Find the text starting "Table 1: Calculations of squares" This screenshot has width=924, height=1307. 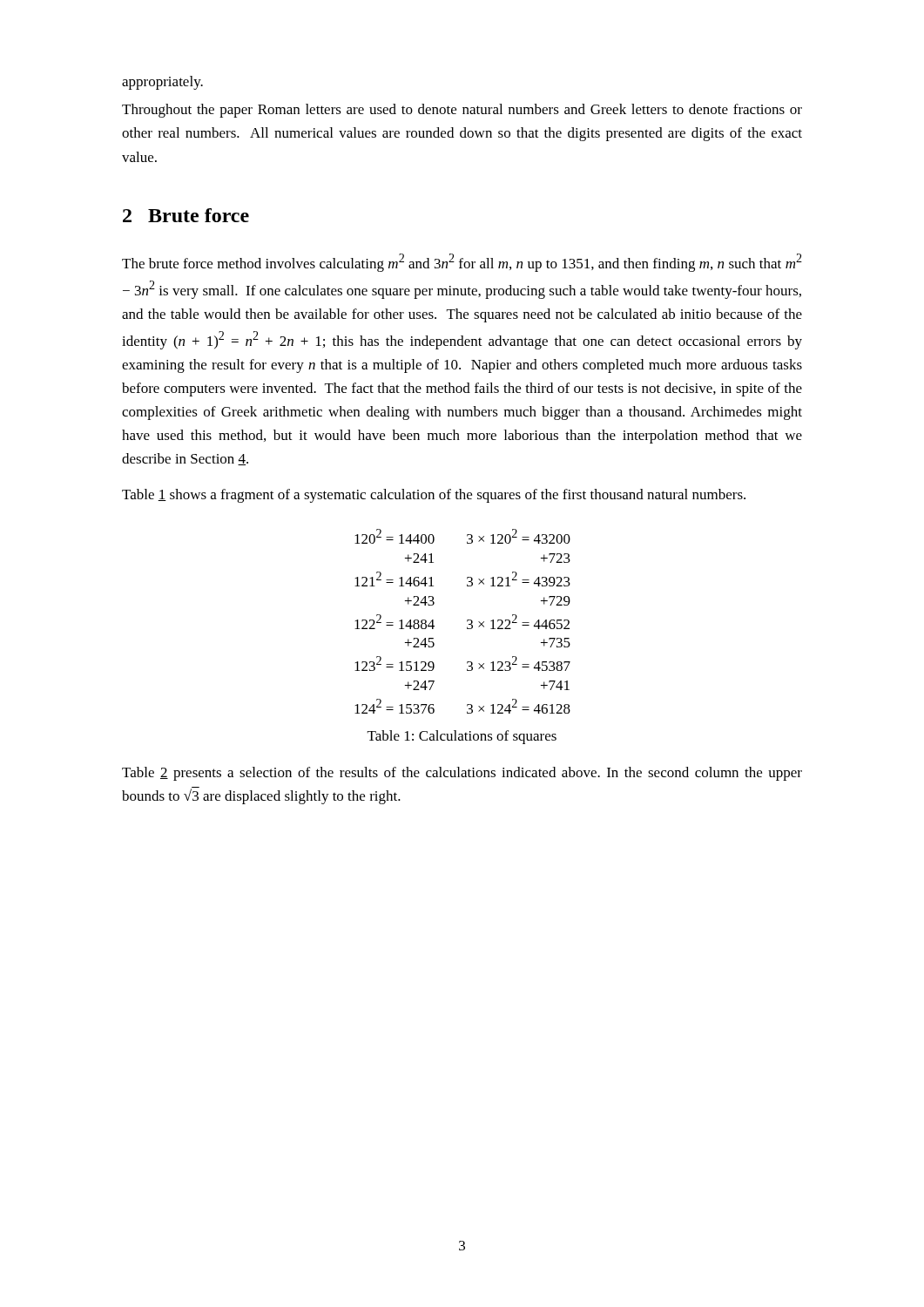462,735
